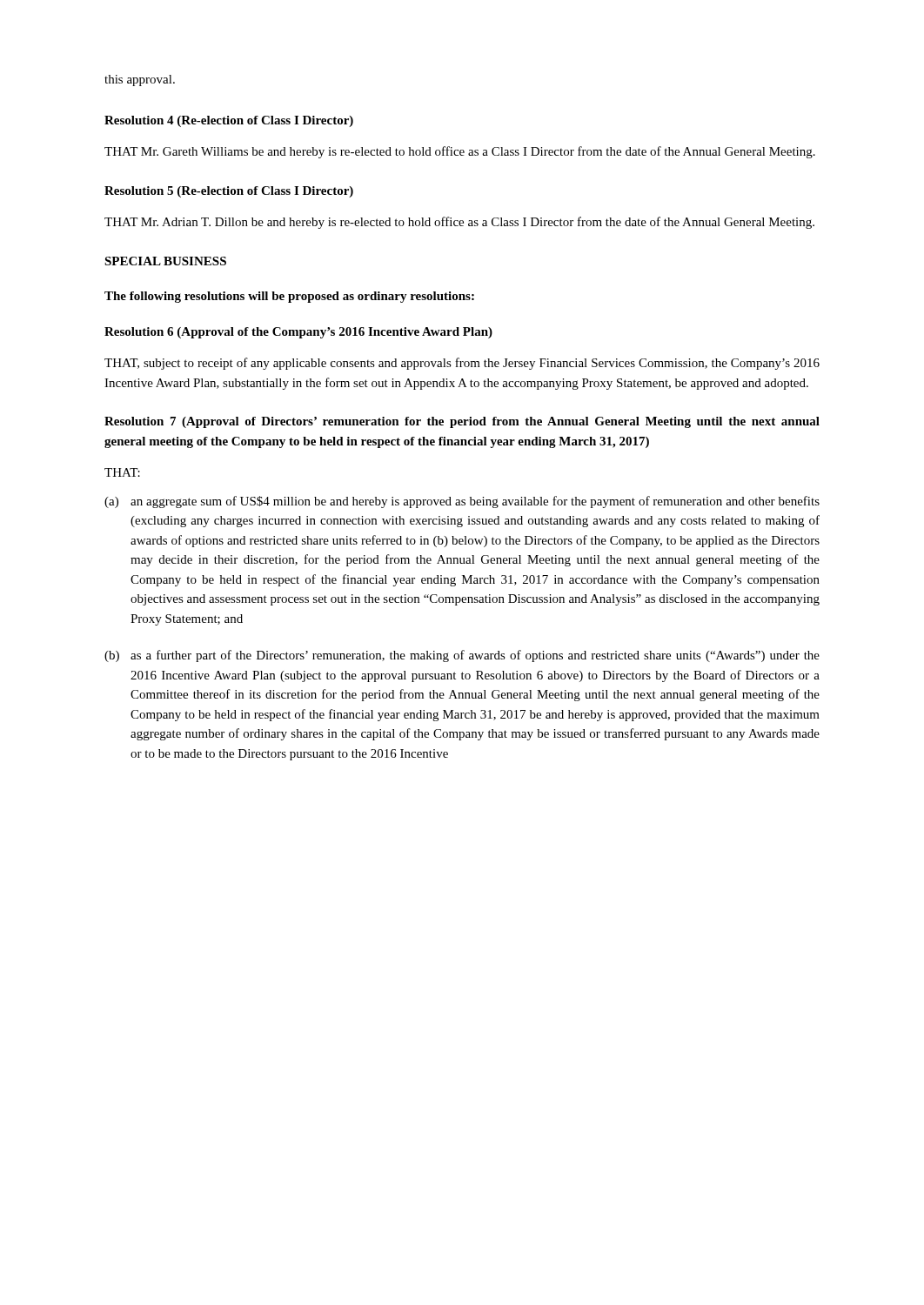
Task: Point to the text starting "SPECIAL BUSINESS"
Action: [166, 261]
